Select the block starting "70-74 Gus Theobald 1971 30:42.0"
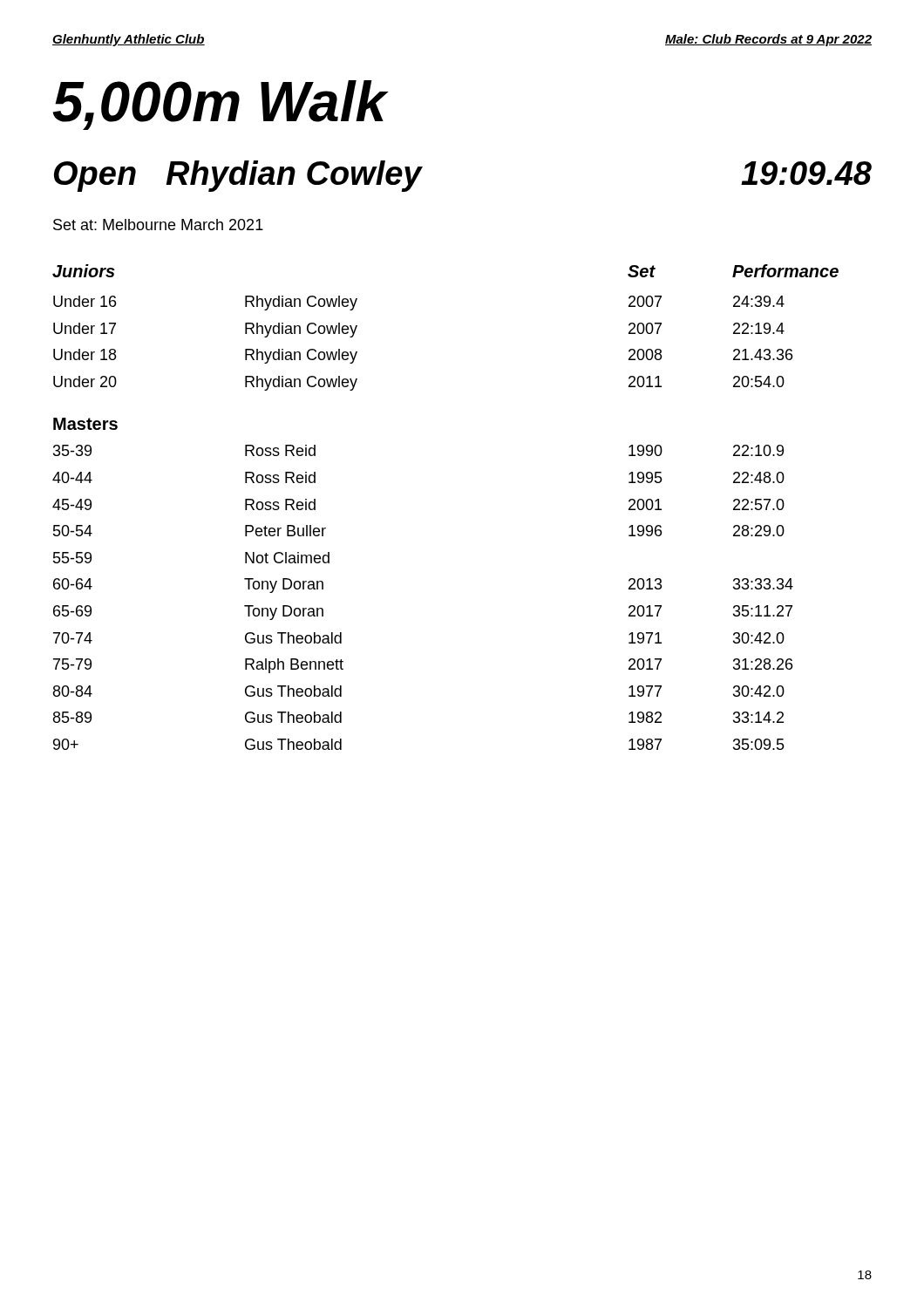This screenshot has width=924, height=1308. click(x=68, y=638)
